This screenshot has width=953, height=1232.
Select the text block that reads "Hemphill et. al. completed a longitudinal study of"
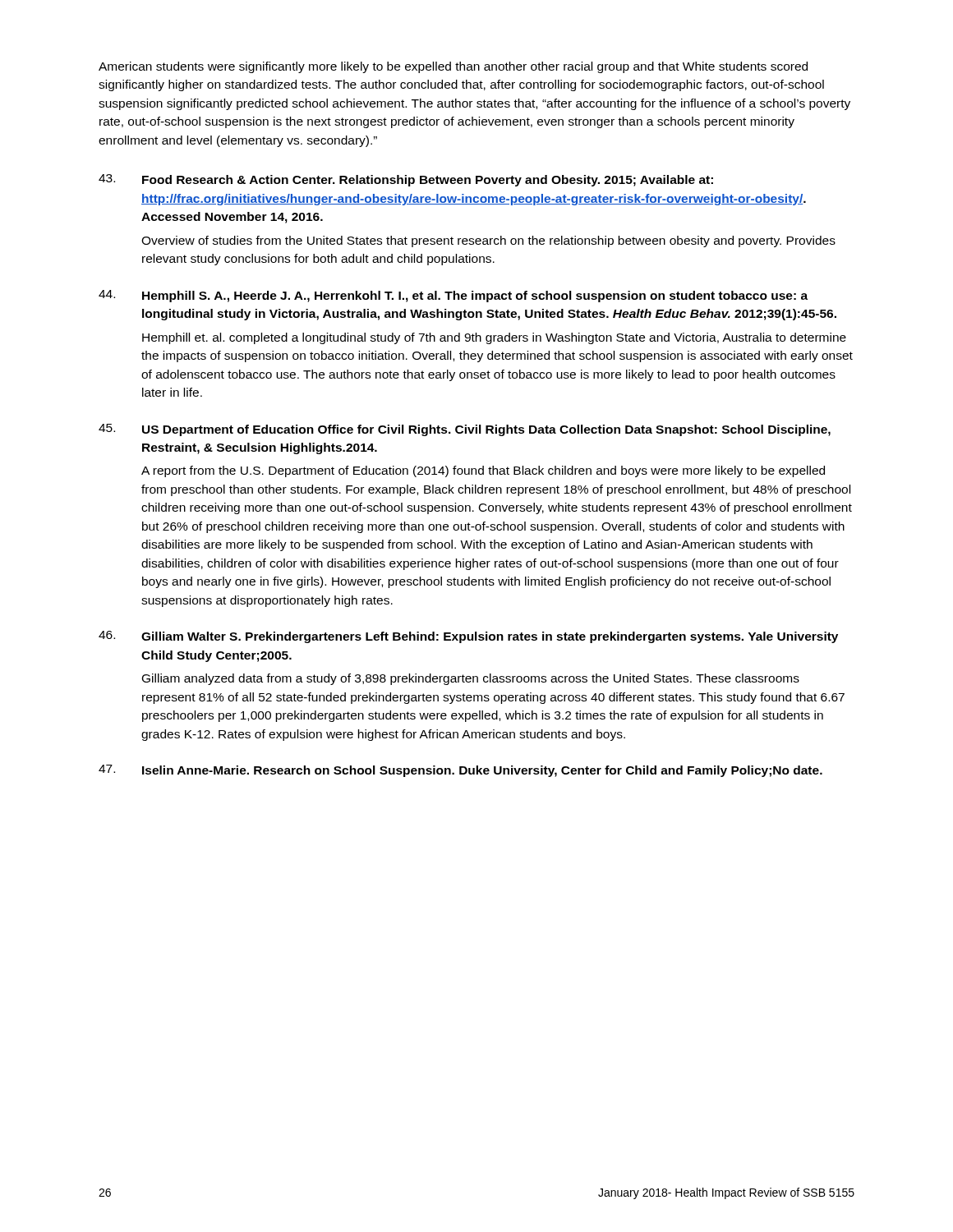497,365
